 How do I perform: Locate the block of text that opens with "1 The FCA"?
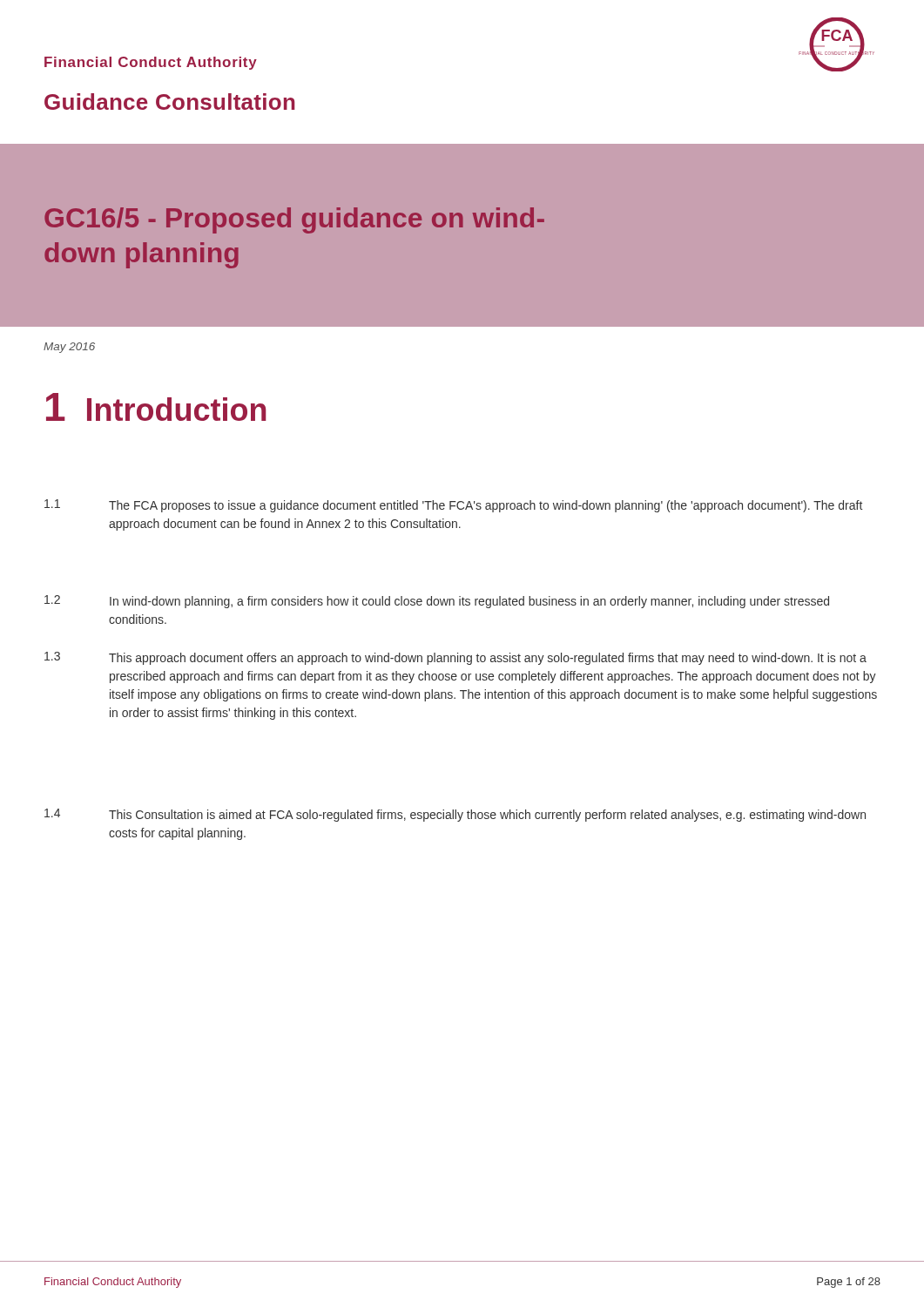pyautogui.click(x=462, y=515)
